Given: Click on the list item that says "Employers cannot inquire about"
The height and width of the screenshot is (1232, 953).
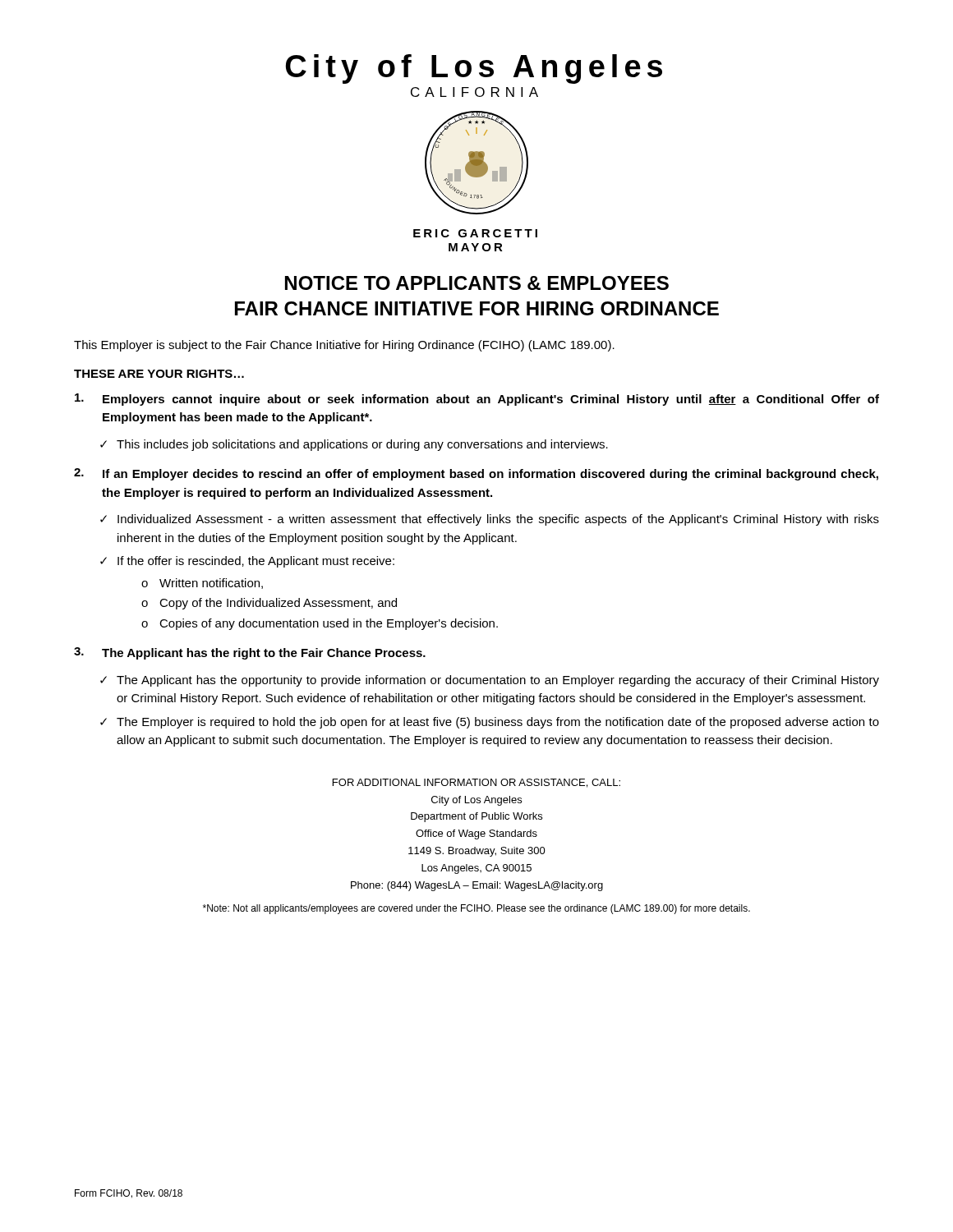Looking at the screenshot, I should click(476, 409).
